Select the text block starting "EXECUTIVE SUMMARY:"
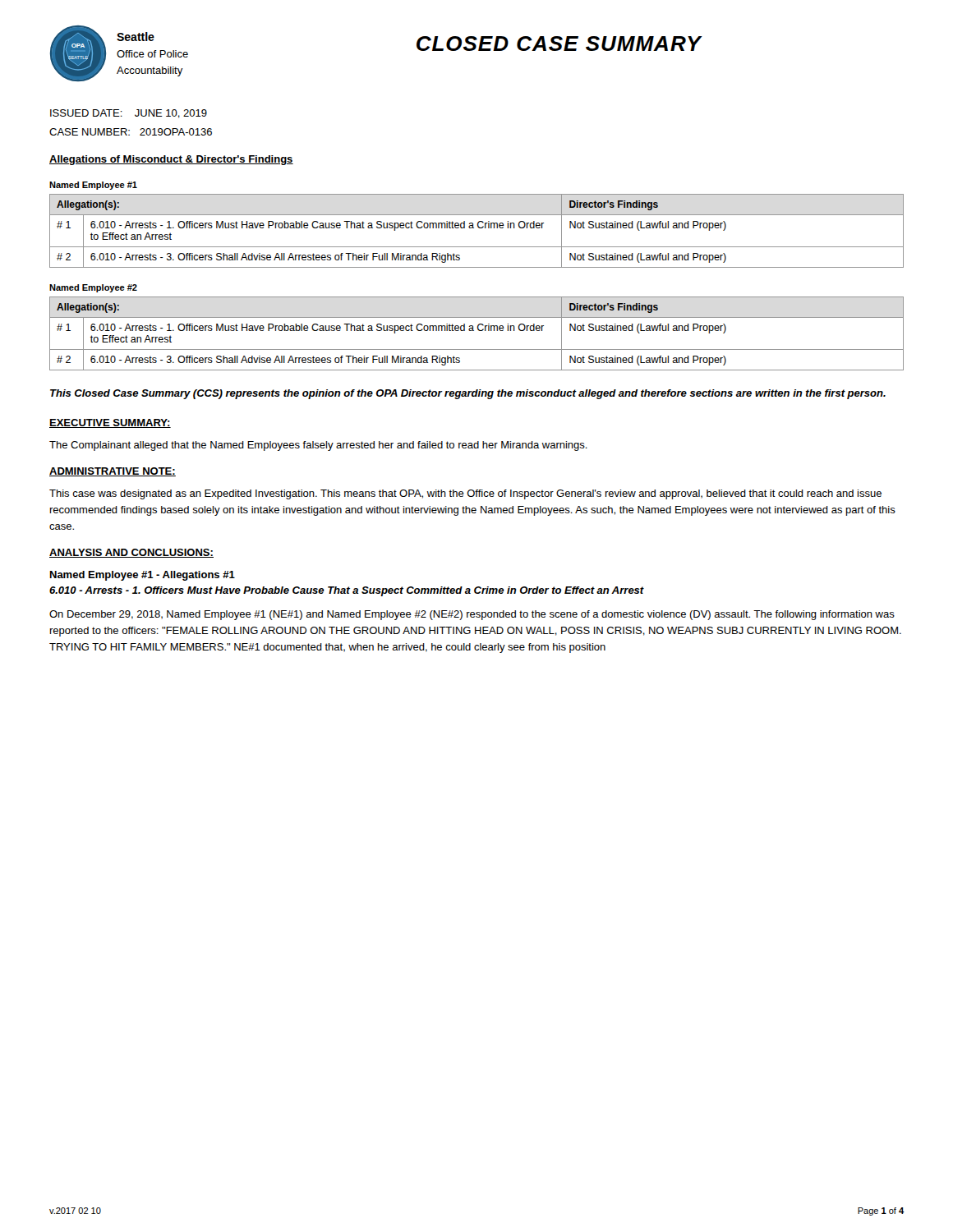This screenshot has height=1232, width=953. pos(110,422)
